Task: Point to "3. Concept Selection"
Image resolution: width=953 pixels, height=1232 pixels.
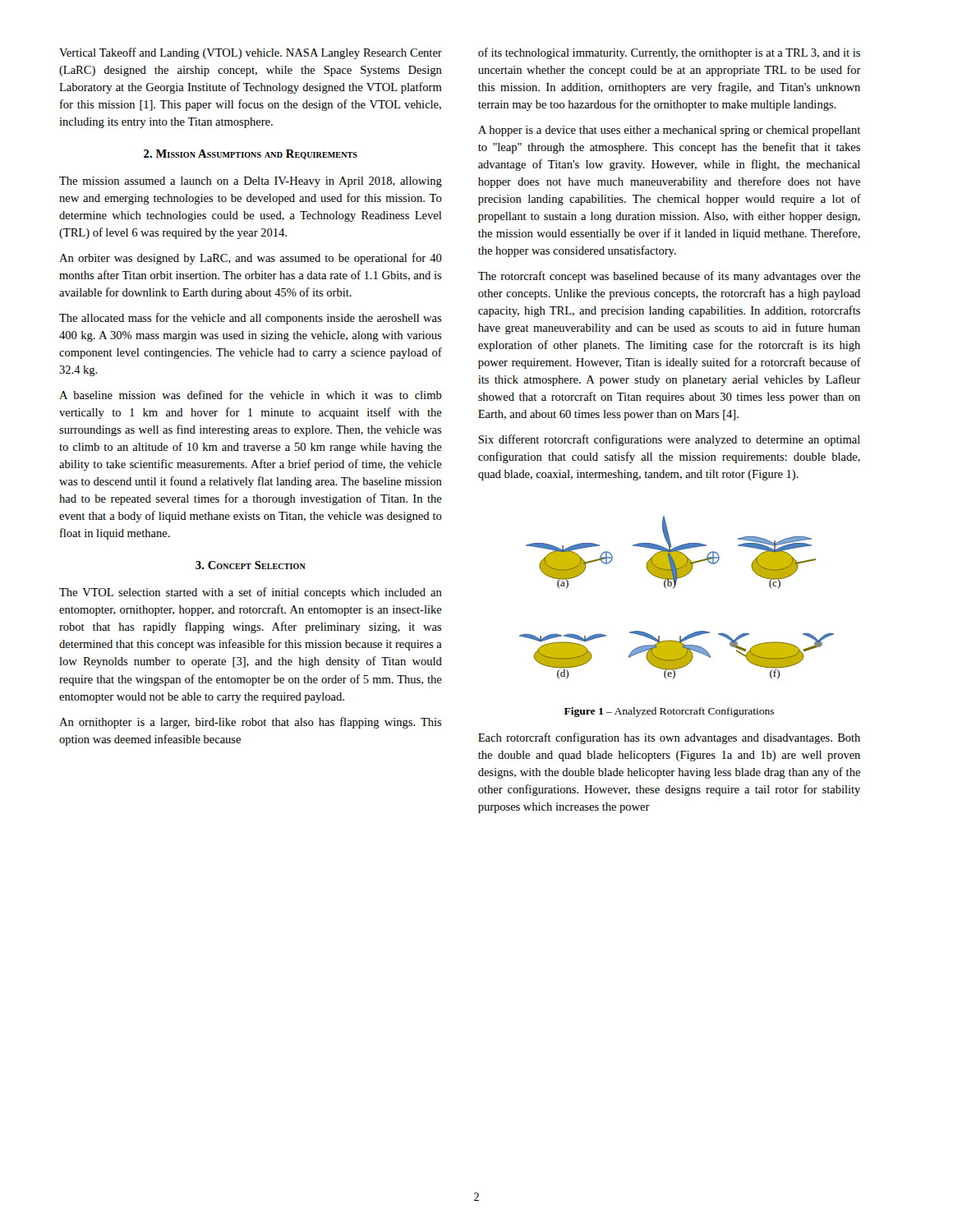Action: point(250,566)
